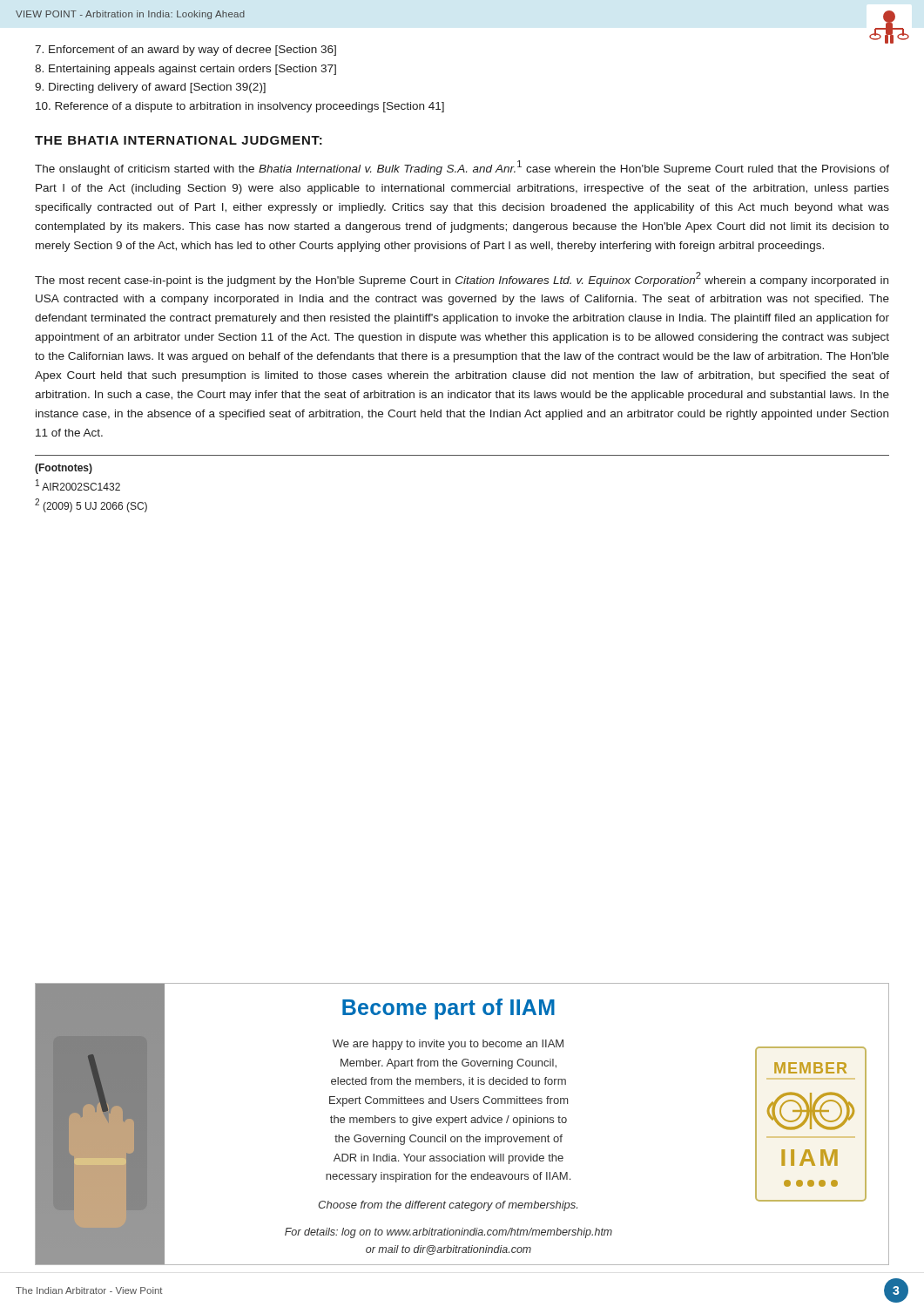Image resolution: width=924 pixels, height=1307 pixels.
Task: Locate the list item containing "8. Entertaining appeals against"
Action: pos(186,68)
